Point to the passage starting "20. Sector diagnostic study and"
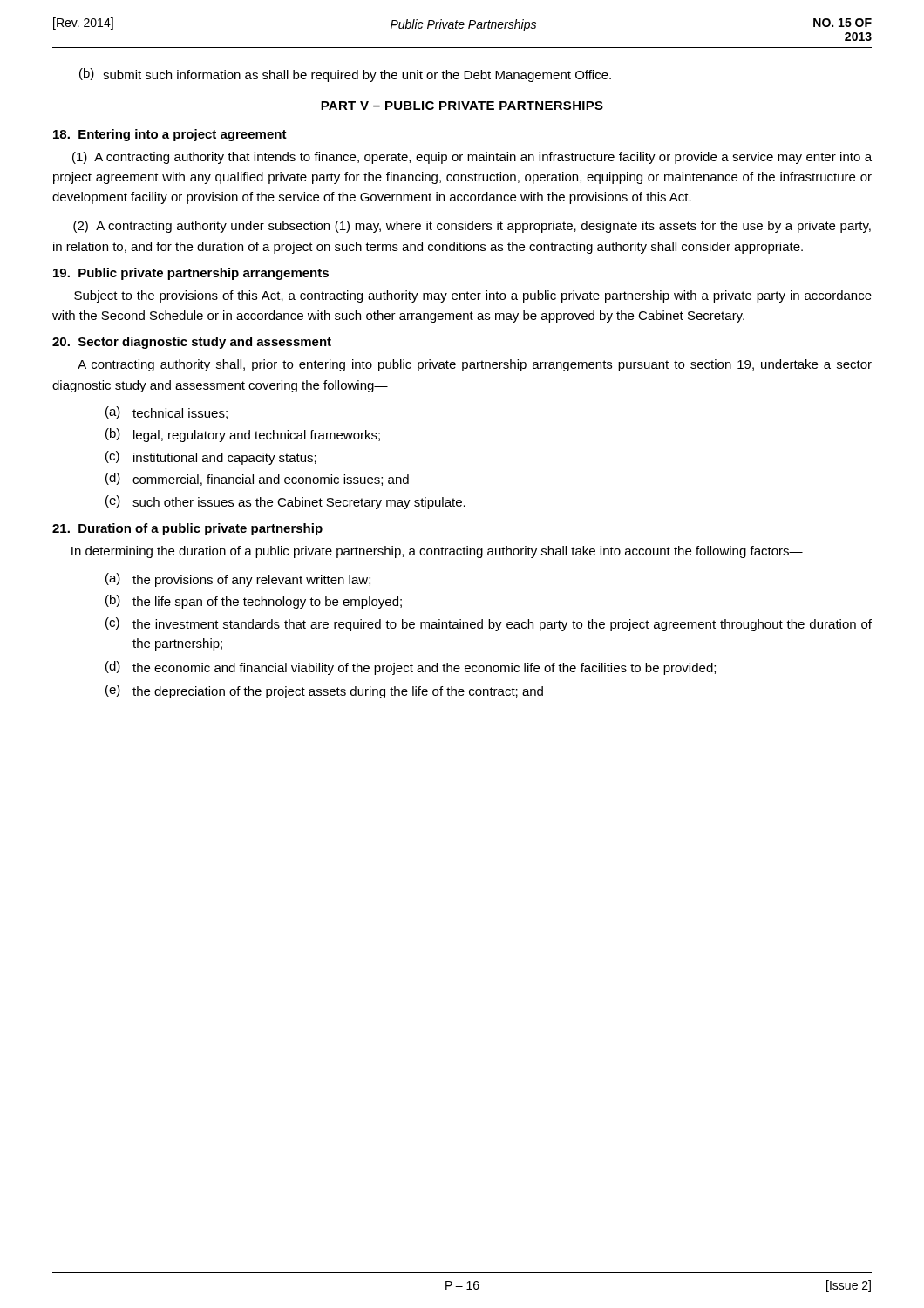 tap(192, 342)
